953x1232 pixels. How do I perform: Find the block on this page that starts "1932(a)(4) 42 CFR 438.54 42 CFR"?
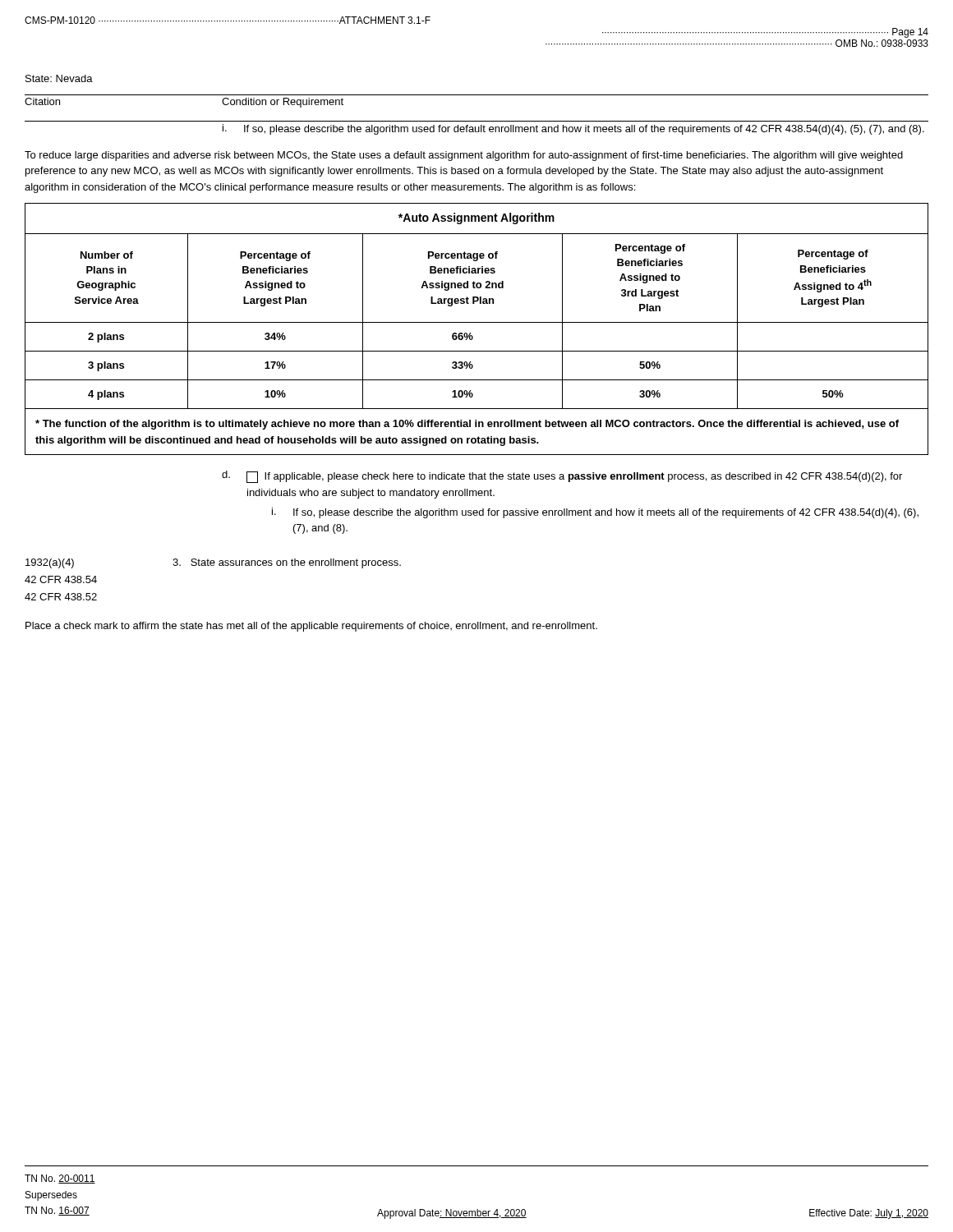tap(61, 579)
